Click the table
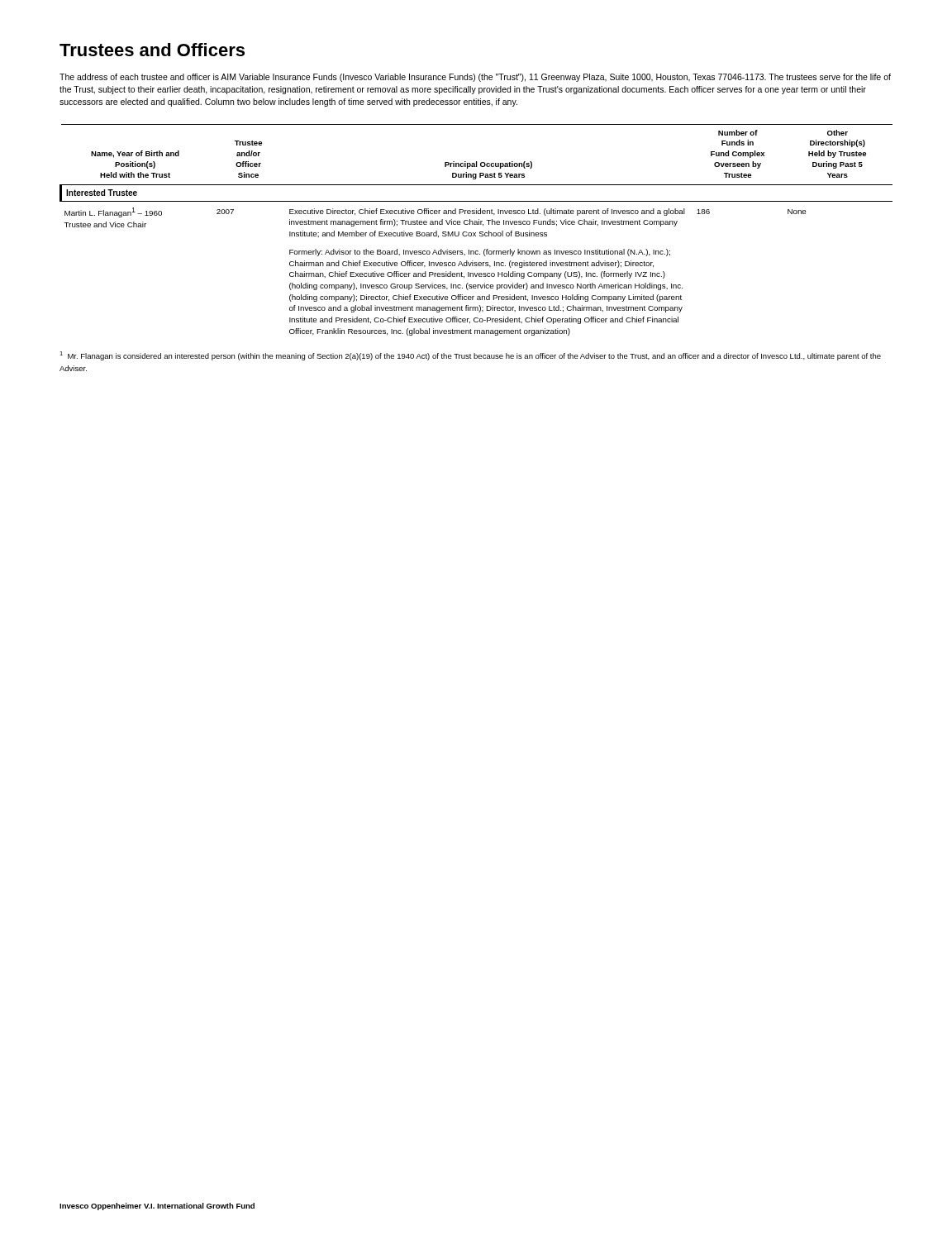The image size is (952, 1240). pos(476,232)
